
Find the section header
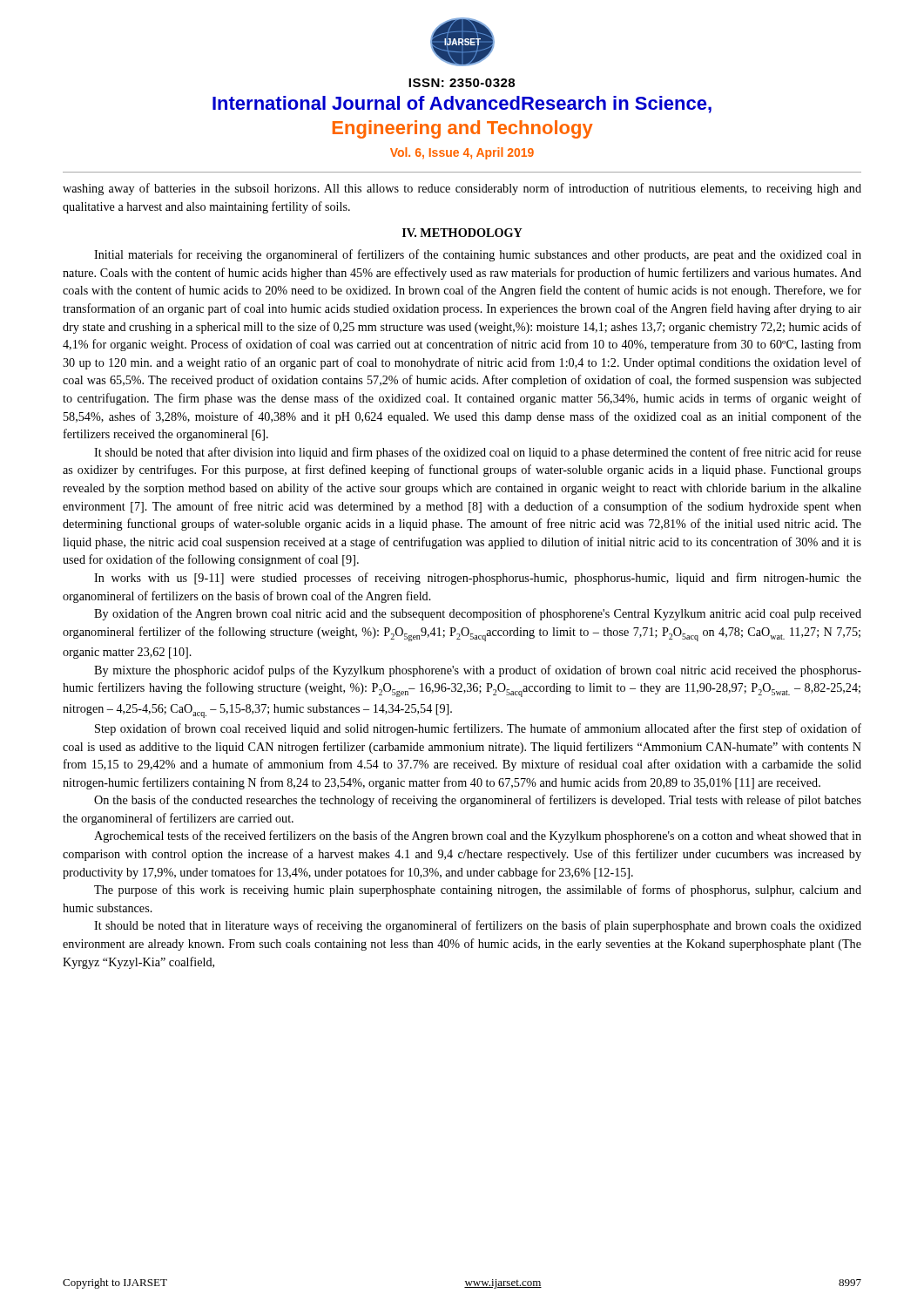pos(462,233)
